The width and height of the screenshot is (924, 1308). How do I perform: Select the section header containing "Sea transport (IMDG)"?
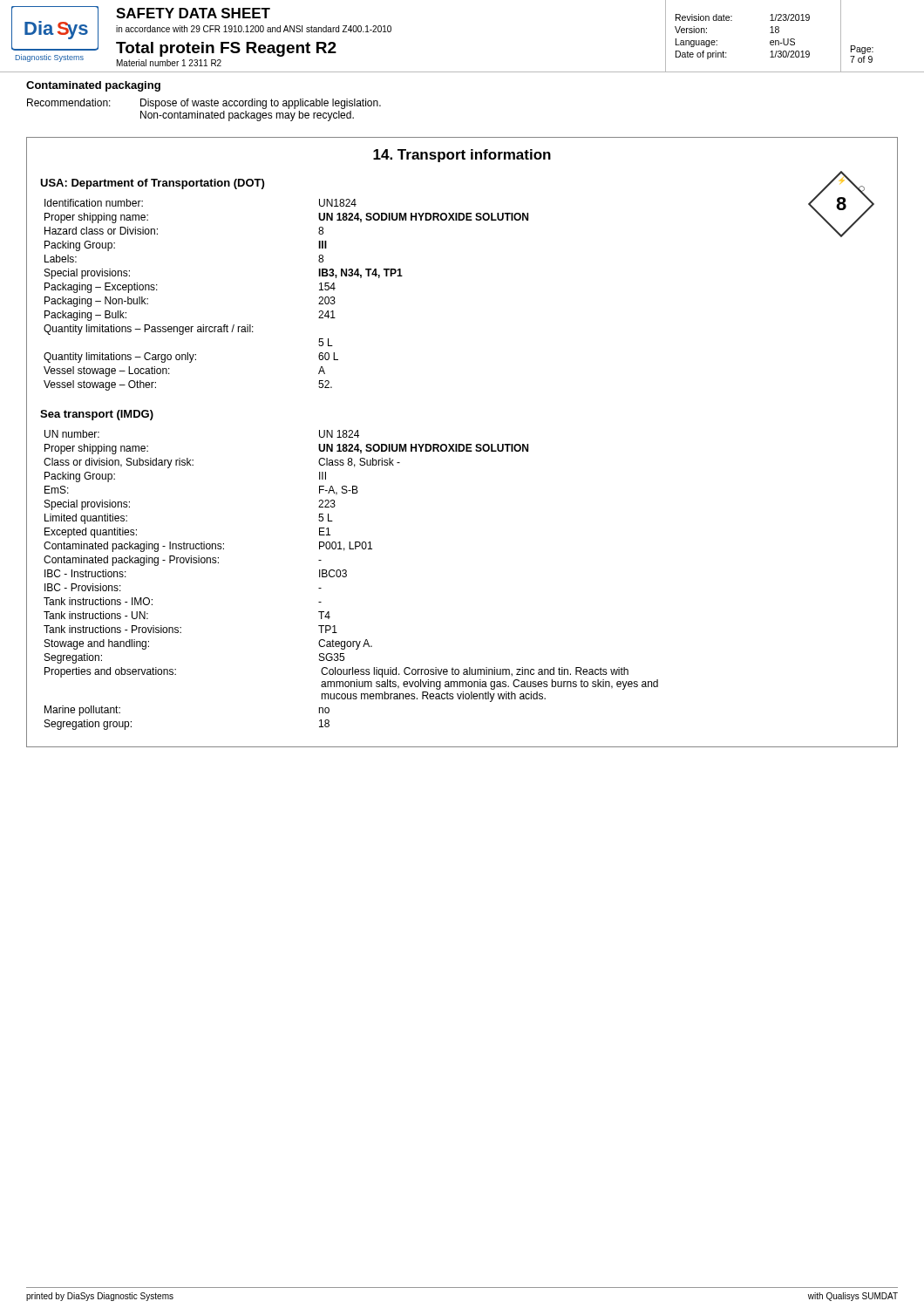click(97, 414)
